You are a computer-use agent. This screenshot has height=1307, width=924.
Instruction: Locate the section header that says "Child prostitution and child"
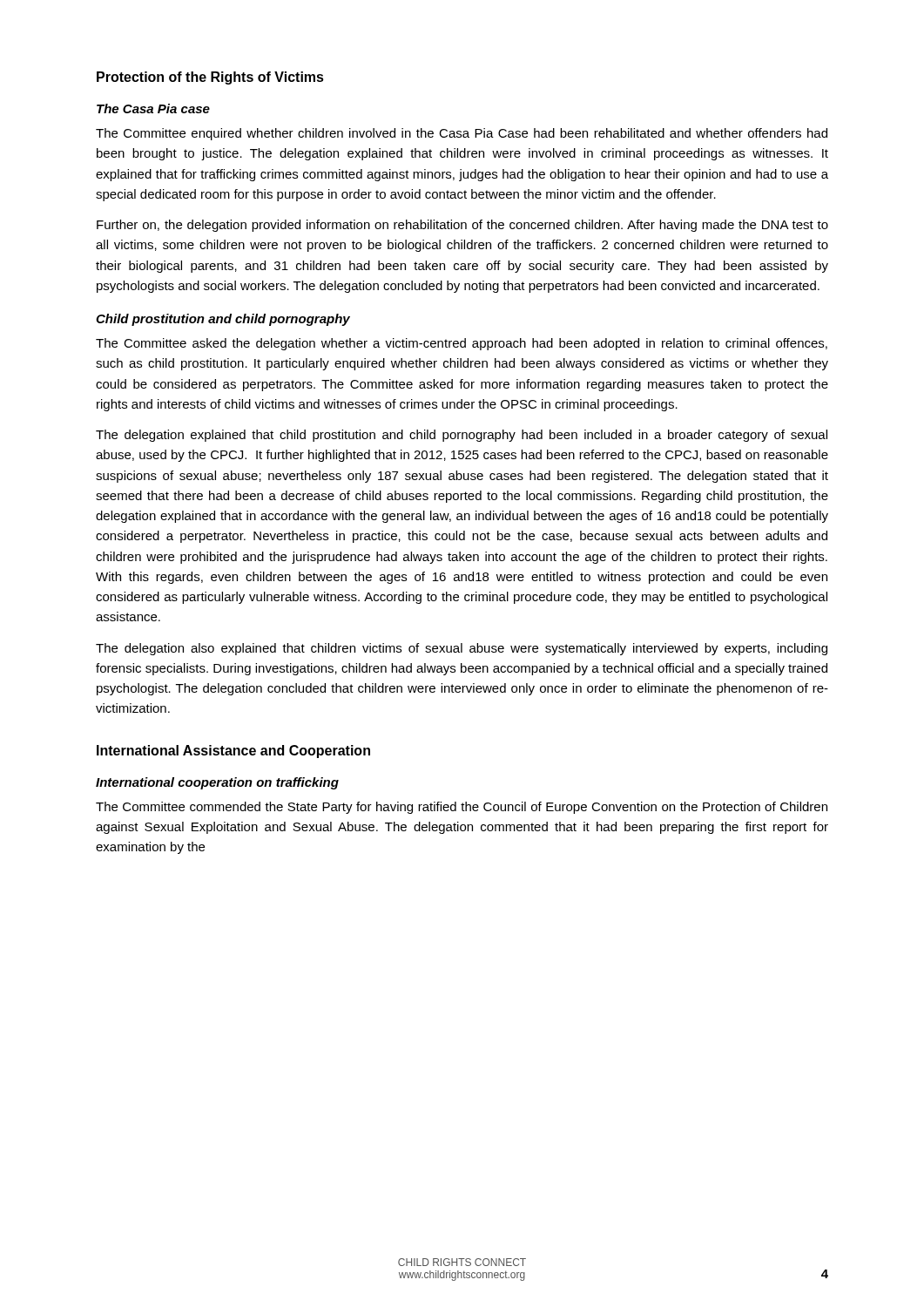point(223,318)
